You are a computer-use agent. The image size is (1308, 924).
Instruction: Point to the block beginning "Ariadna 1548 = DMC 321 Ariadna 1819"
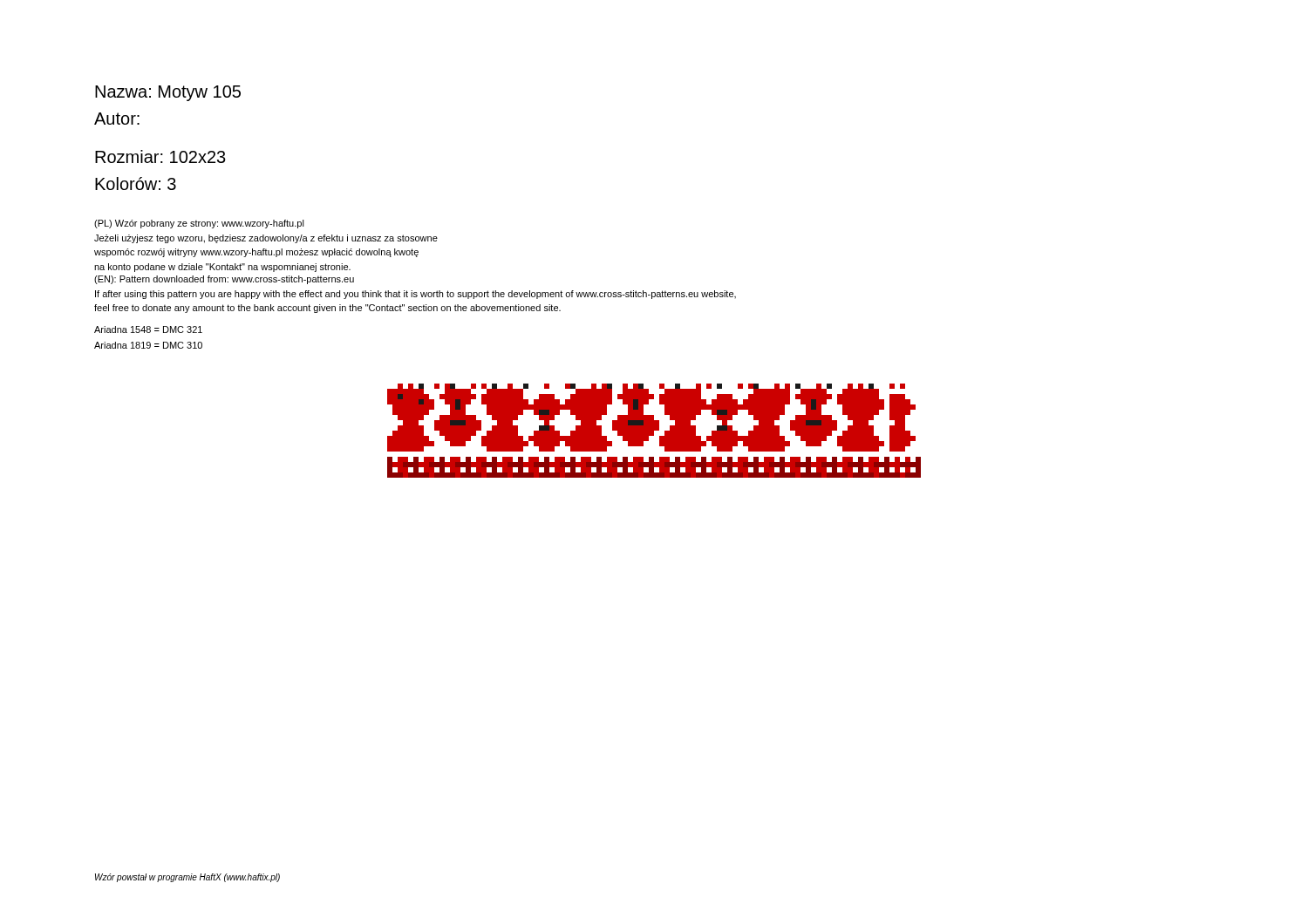coord(148,338)
